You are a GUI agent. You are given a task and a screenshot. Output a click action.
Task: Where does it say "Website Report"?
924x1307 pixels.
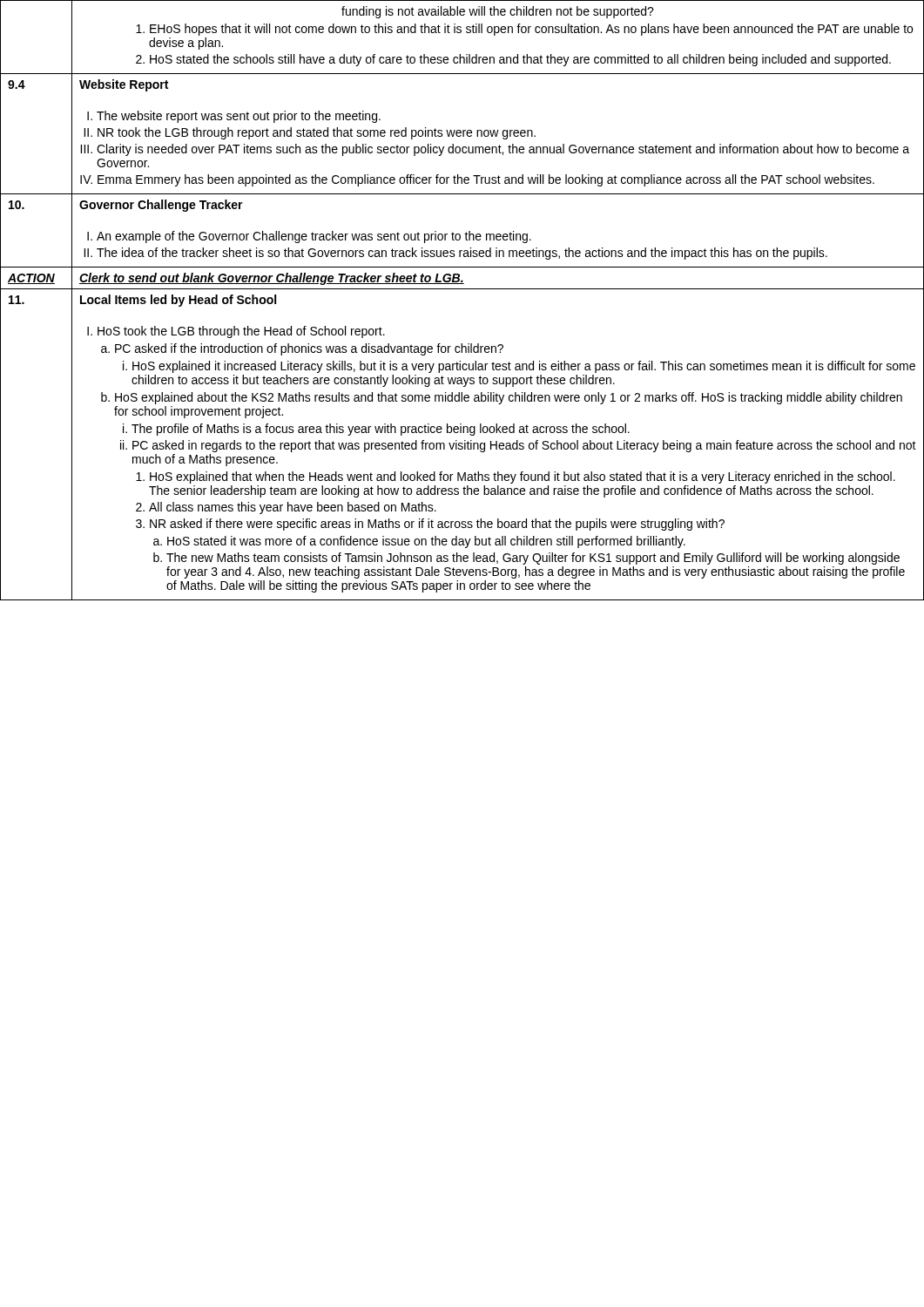[x=124, y=84]
